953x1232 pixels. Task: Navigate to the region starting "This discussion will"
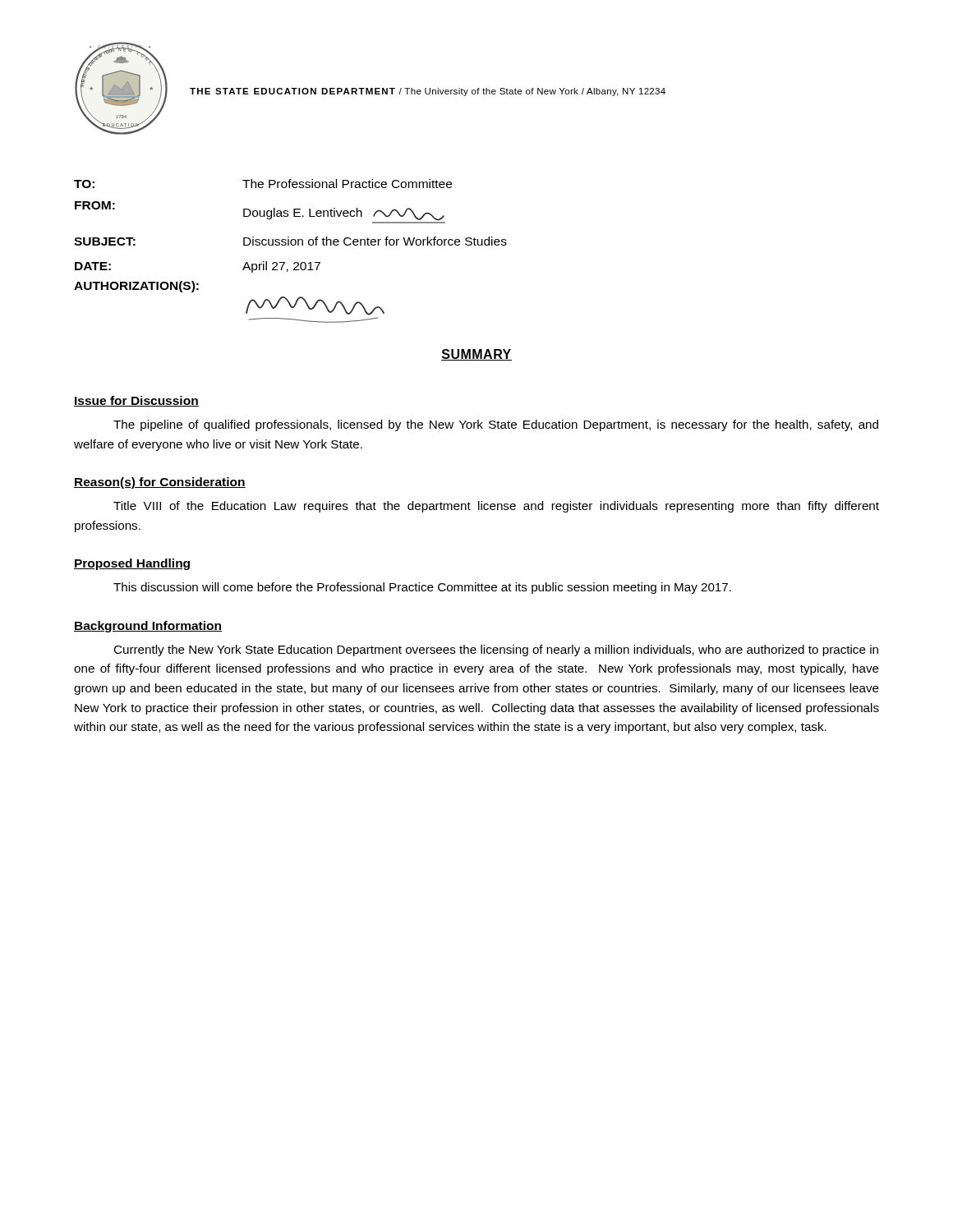(423, 587)
